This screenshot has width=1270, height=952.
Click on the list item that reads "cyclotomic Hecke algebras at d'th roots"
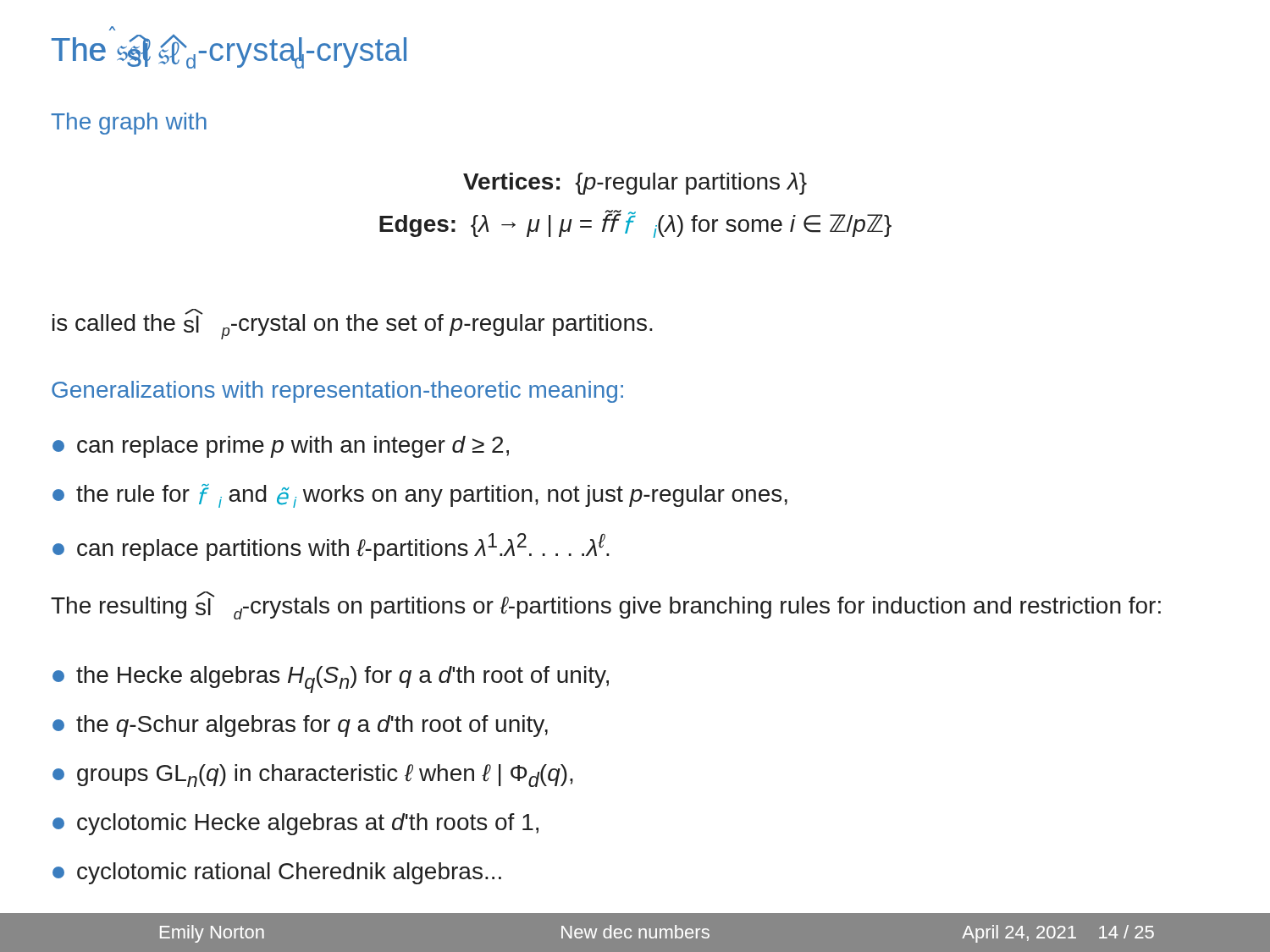pyautogui.click(x=296, y=822)
